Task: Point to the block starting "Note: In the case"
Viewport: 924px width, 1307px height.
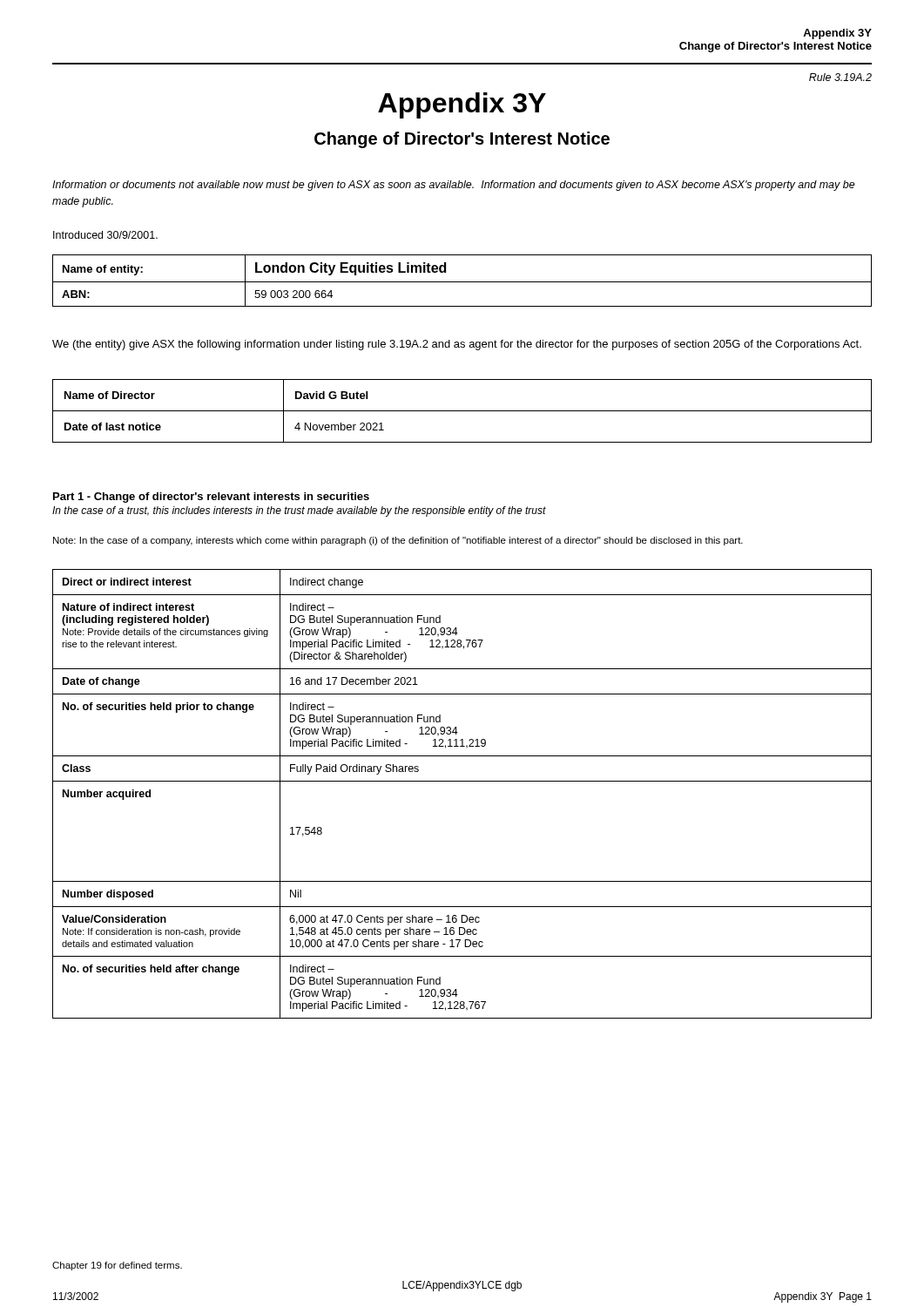Action: 398,540
